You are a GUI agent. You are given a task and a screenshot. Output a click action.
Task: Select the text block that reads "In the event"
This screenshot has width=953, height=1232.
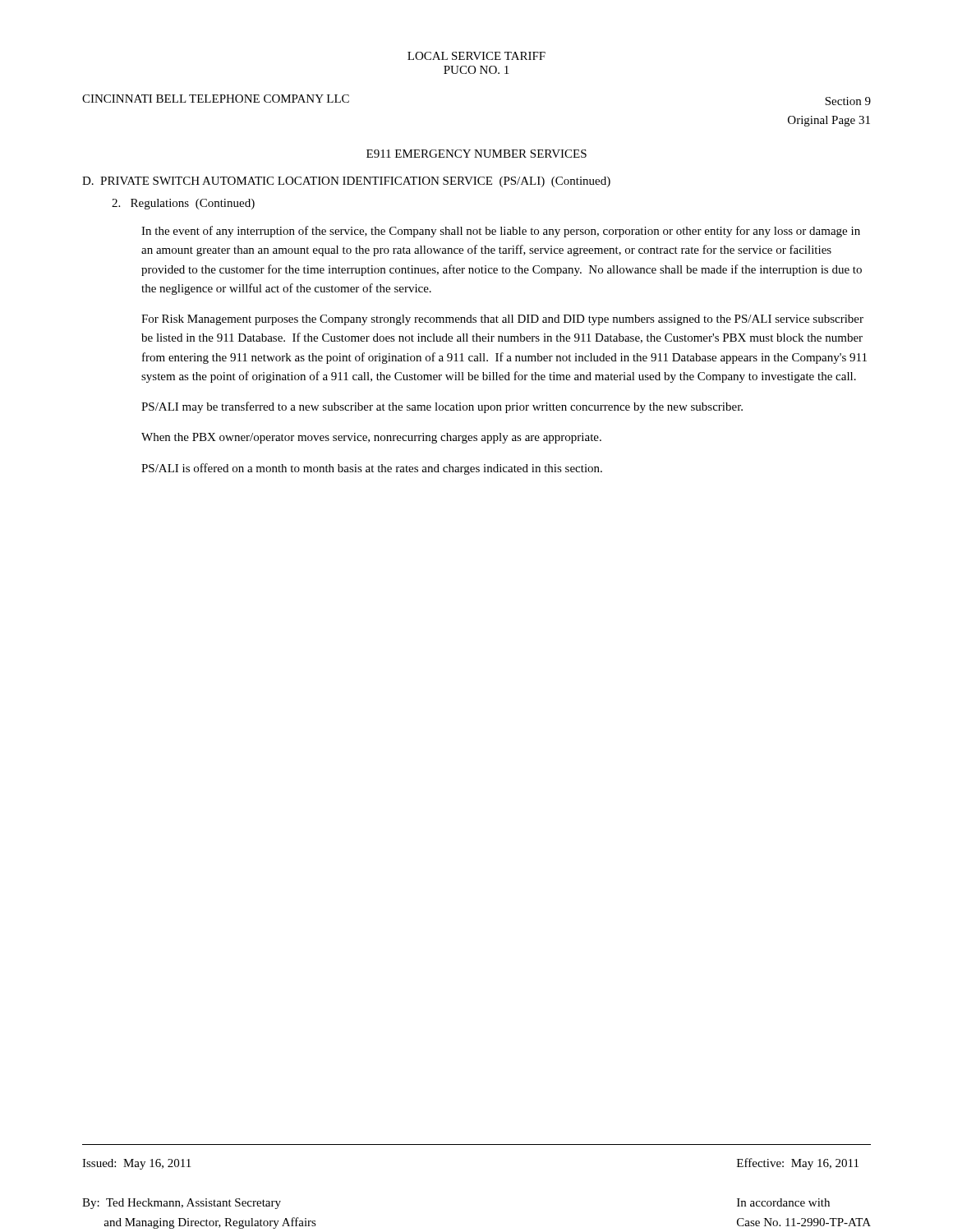pyautogui.click(x=502, y=259)
